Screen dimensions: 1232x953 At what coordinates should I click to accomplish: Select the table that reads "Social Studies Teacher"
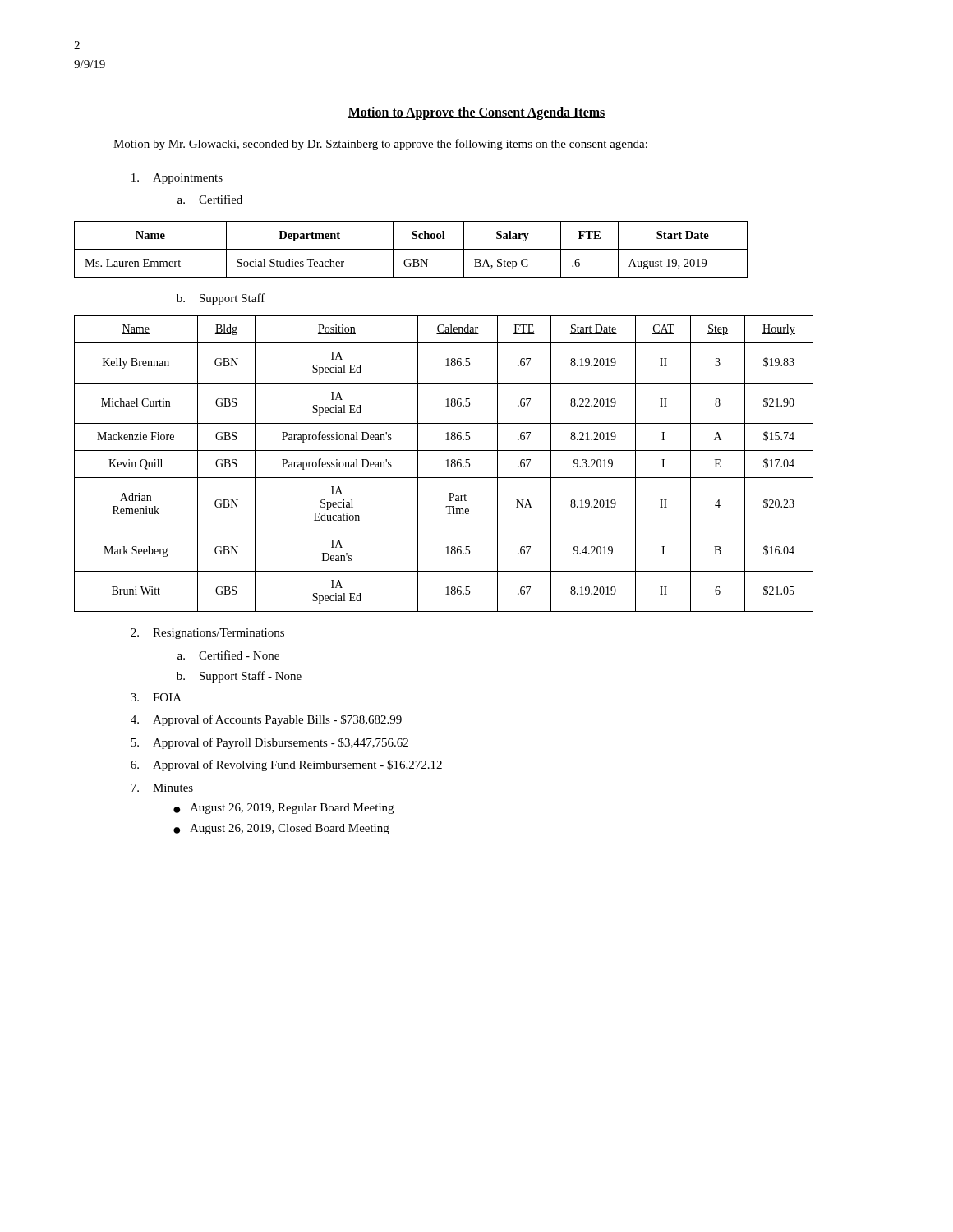tap(476, 249)
